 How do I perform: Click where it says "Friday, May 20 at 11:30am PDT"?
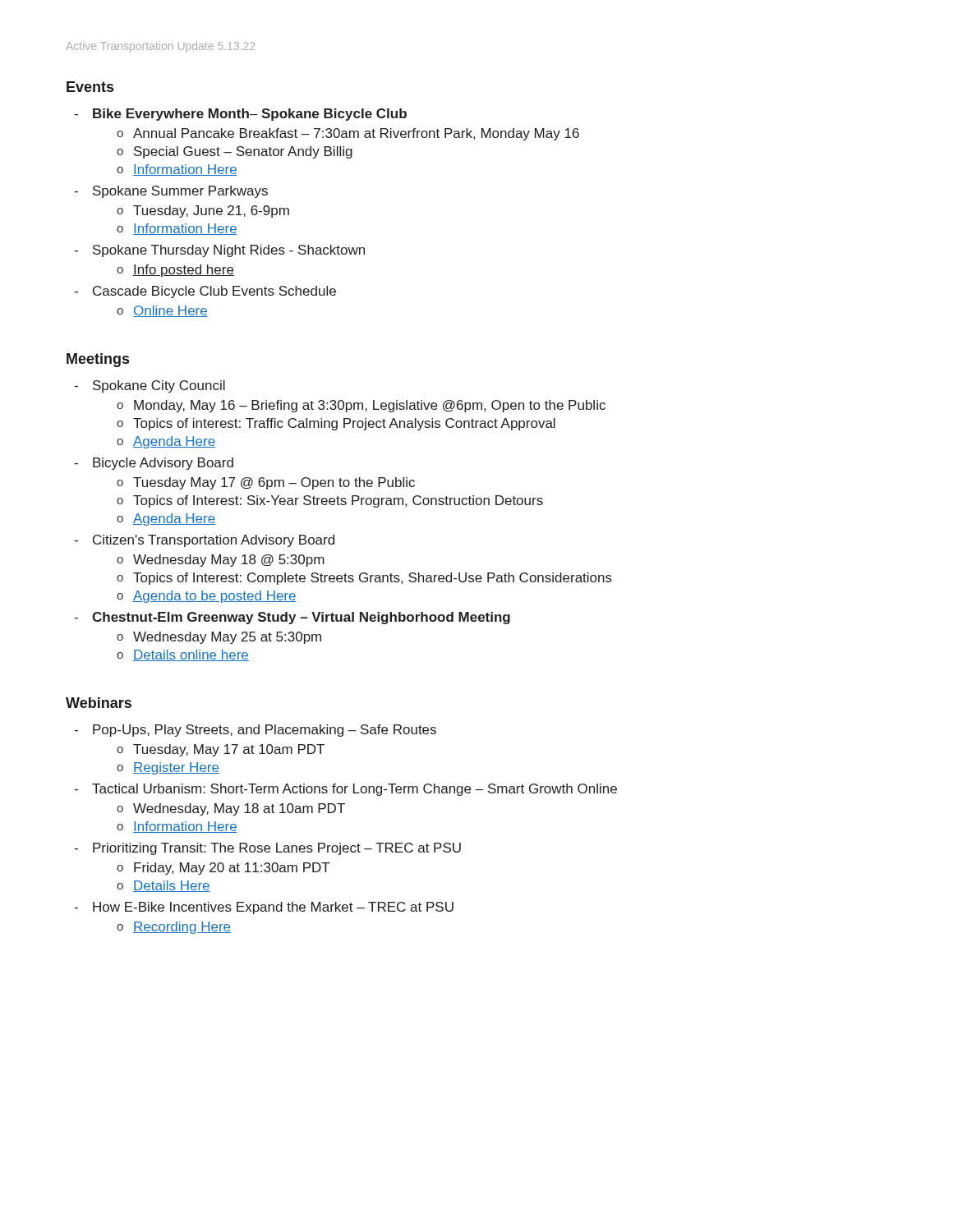(232, 868)
